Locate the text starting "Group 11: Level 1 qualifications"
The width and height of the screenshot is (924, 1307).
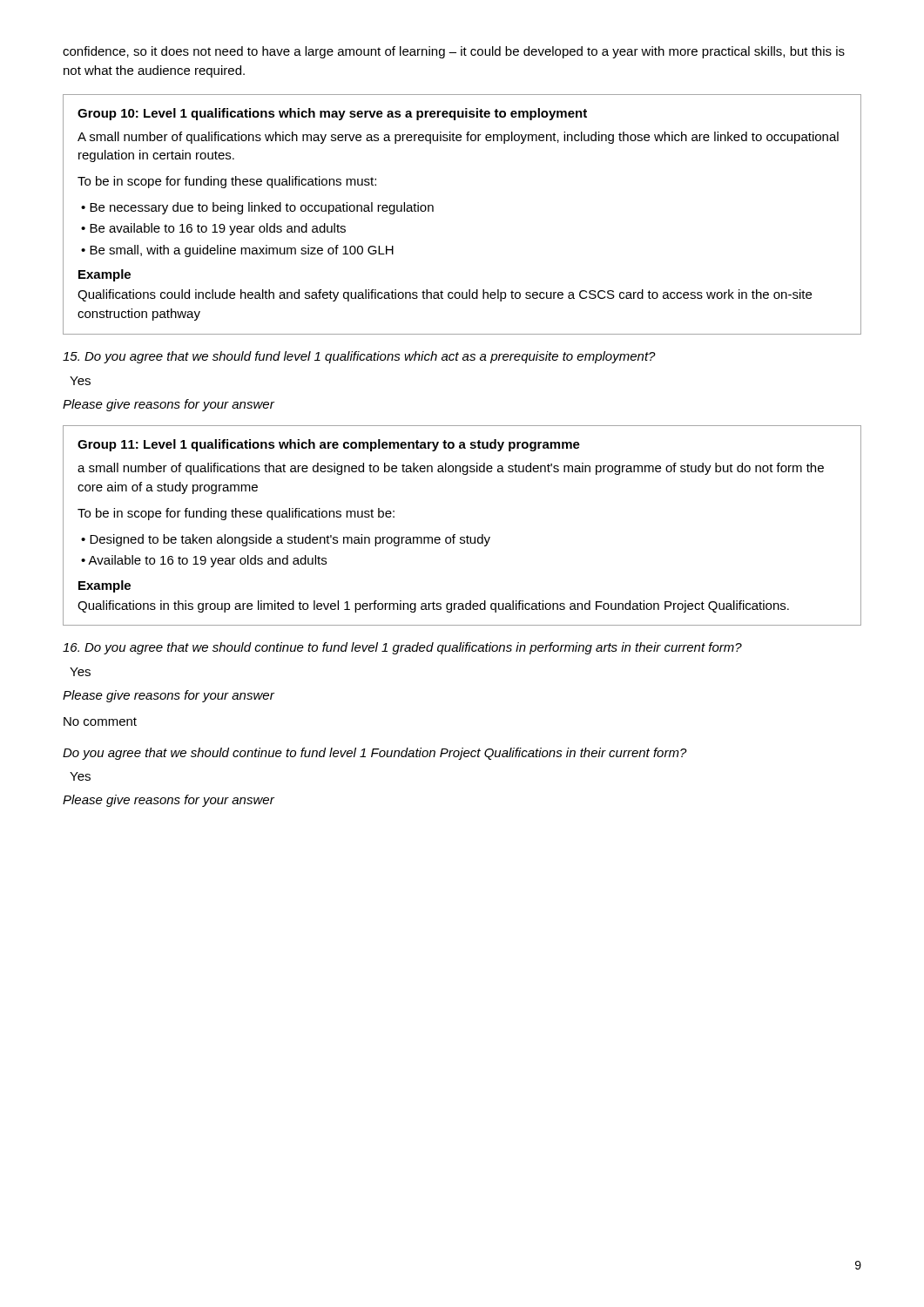pos(462,526)
